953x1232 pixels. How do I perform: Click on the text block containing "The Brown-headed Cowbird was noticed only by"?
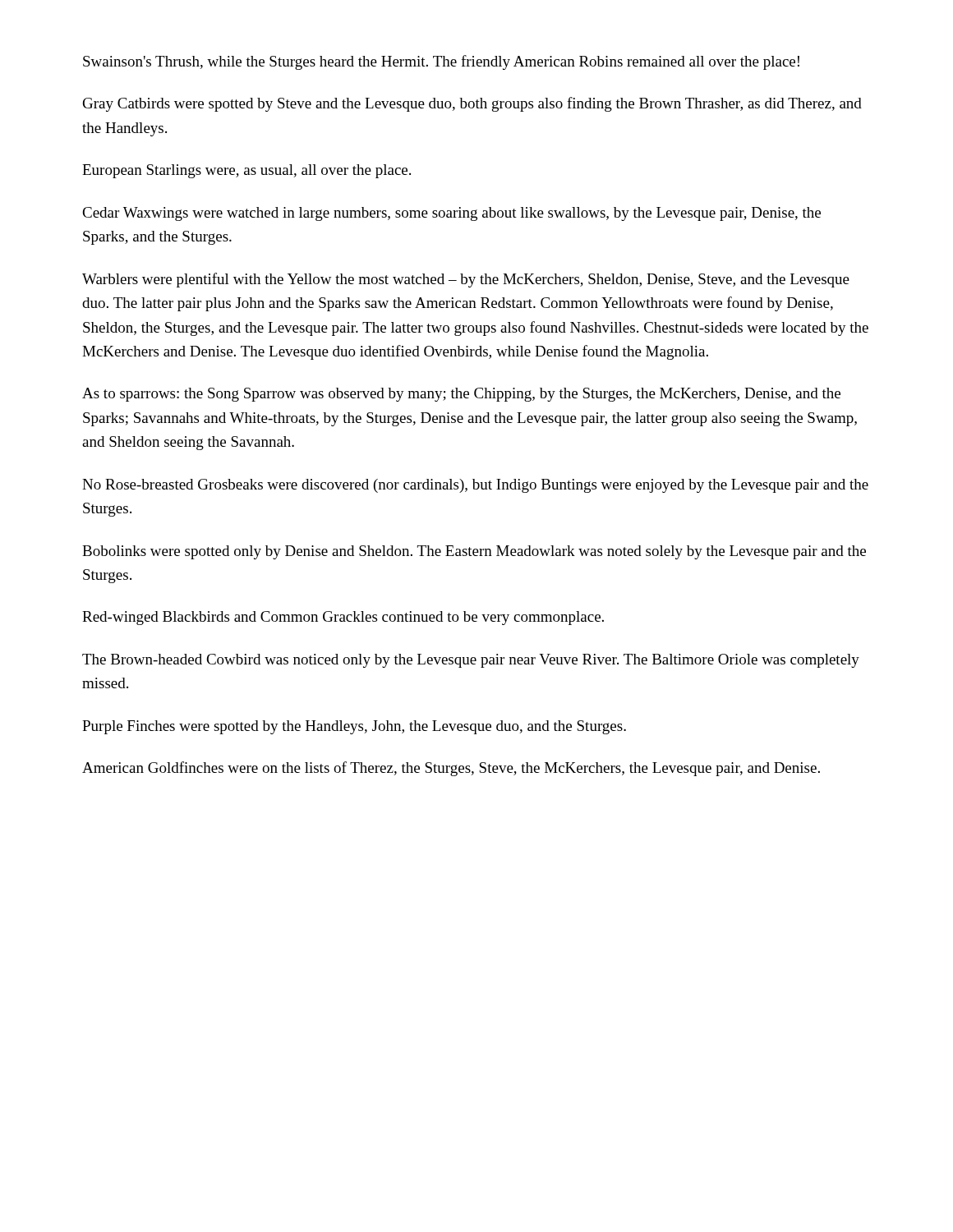click(x=471, y=671)
